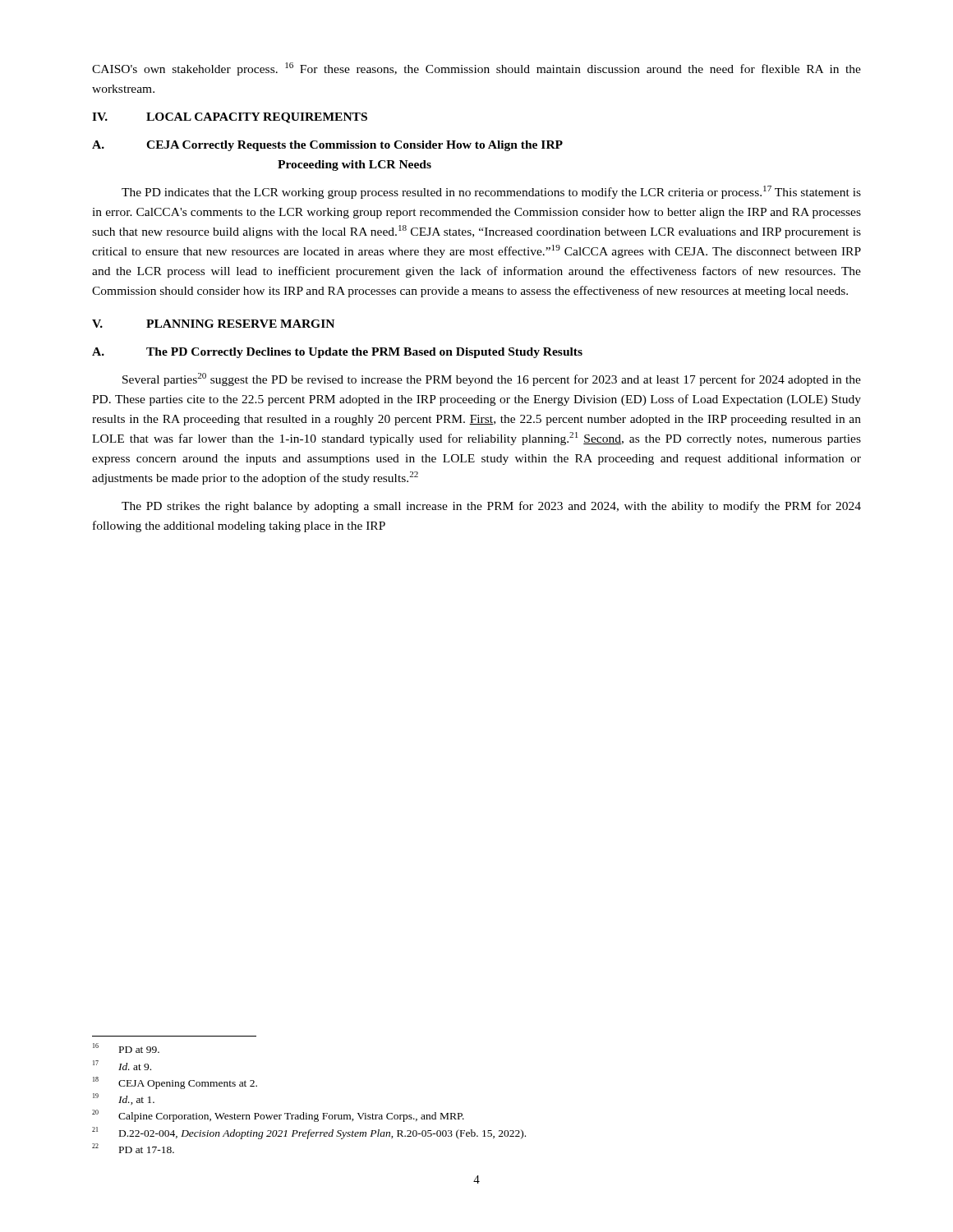Point to the text block starting "CAISO's own stakeholder process. 16"
Image resolution: width=953 pixels, height=1232 pixels.
[476, 78]
